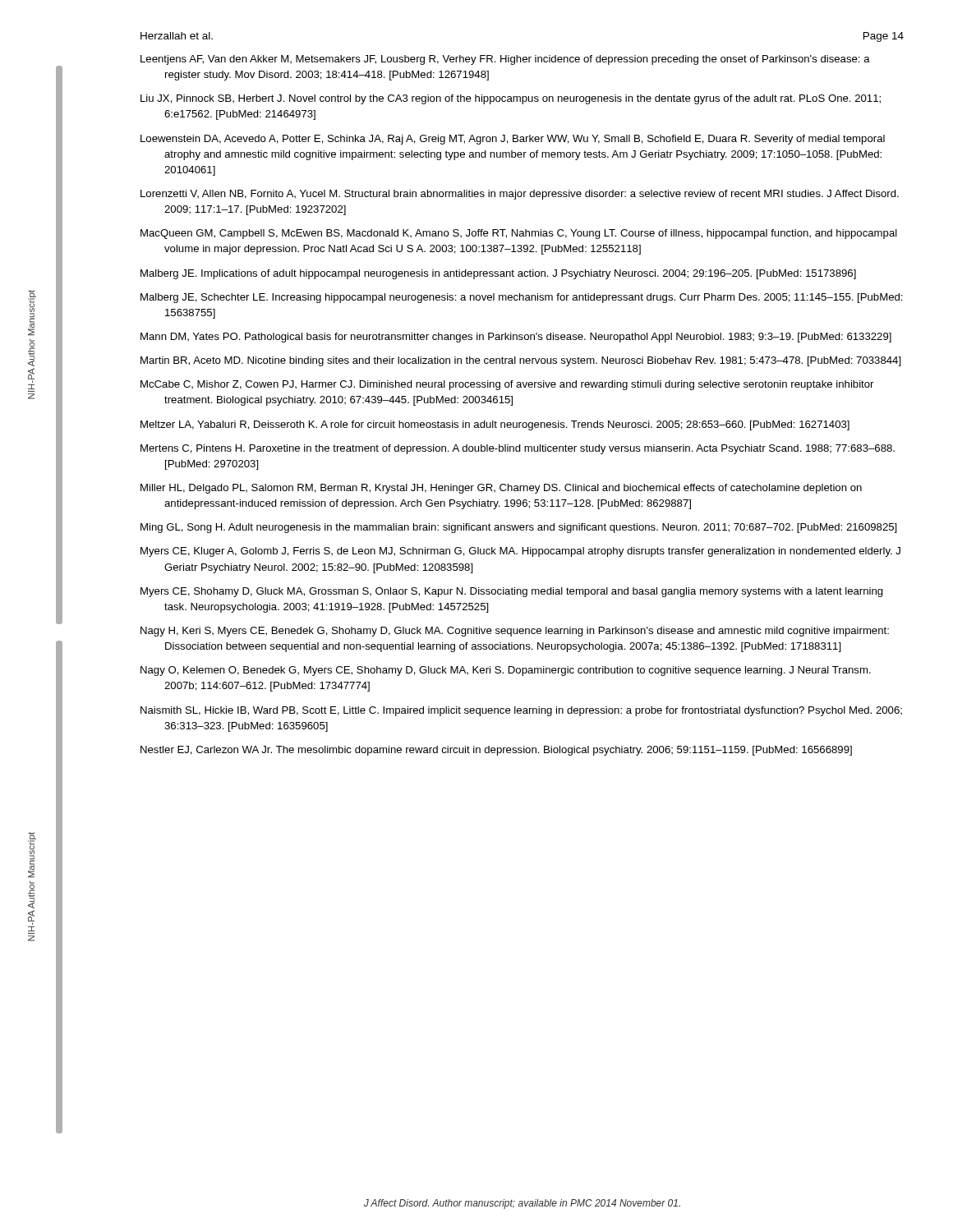Point to the element starting "Myers CE, Kluger A, Golomb"

pos(520,559)
